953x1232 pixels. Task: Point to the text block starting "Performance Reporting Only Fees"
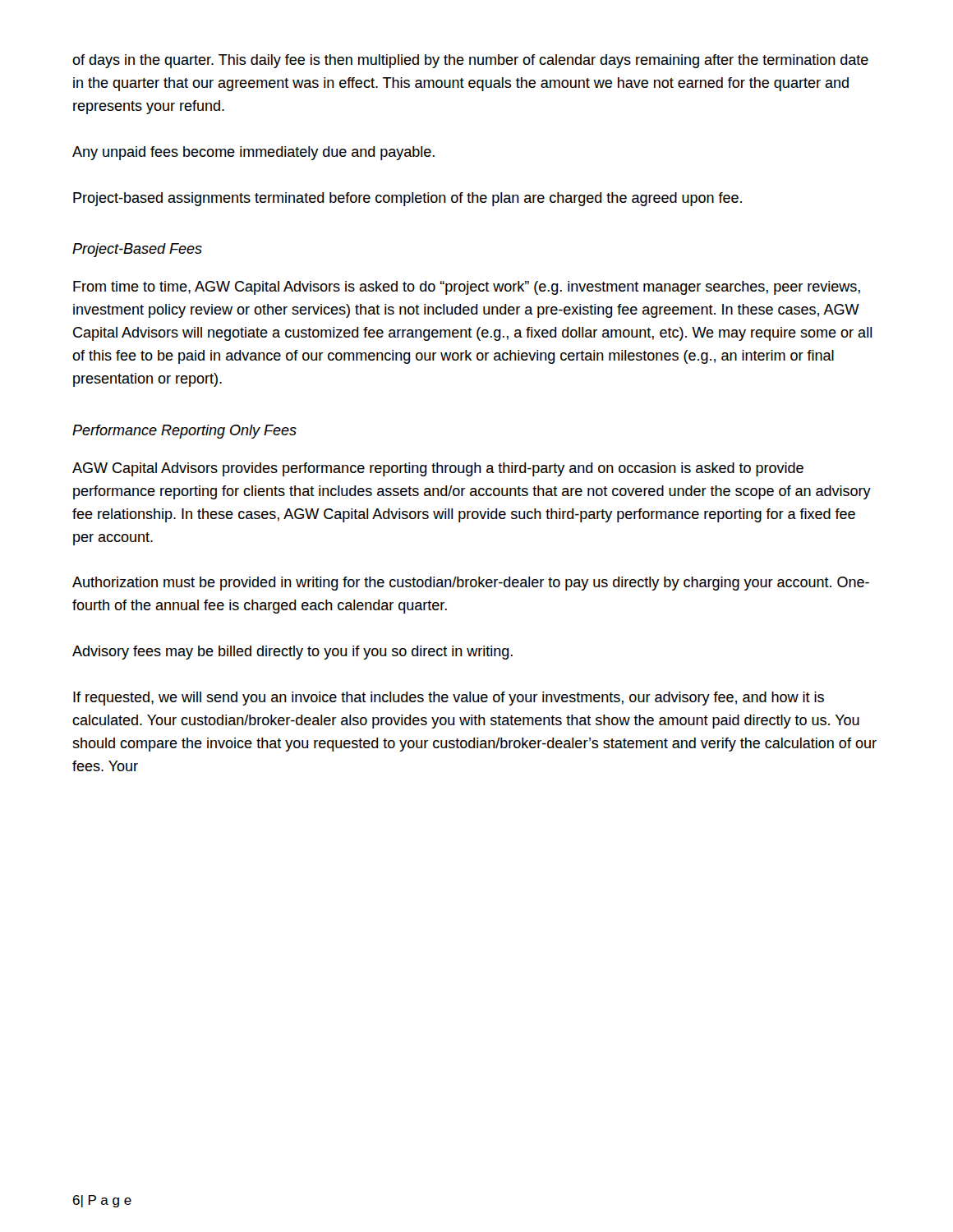pos(185,430)
